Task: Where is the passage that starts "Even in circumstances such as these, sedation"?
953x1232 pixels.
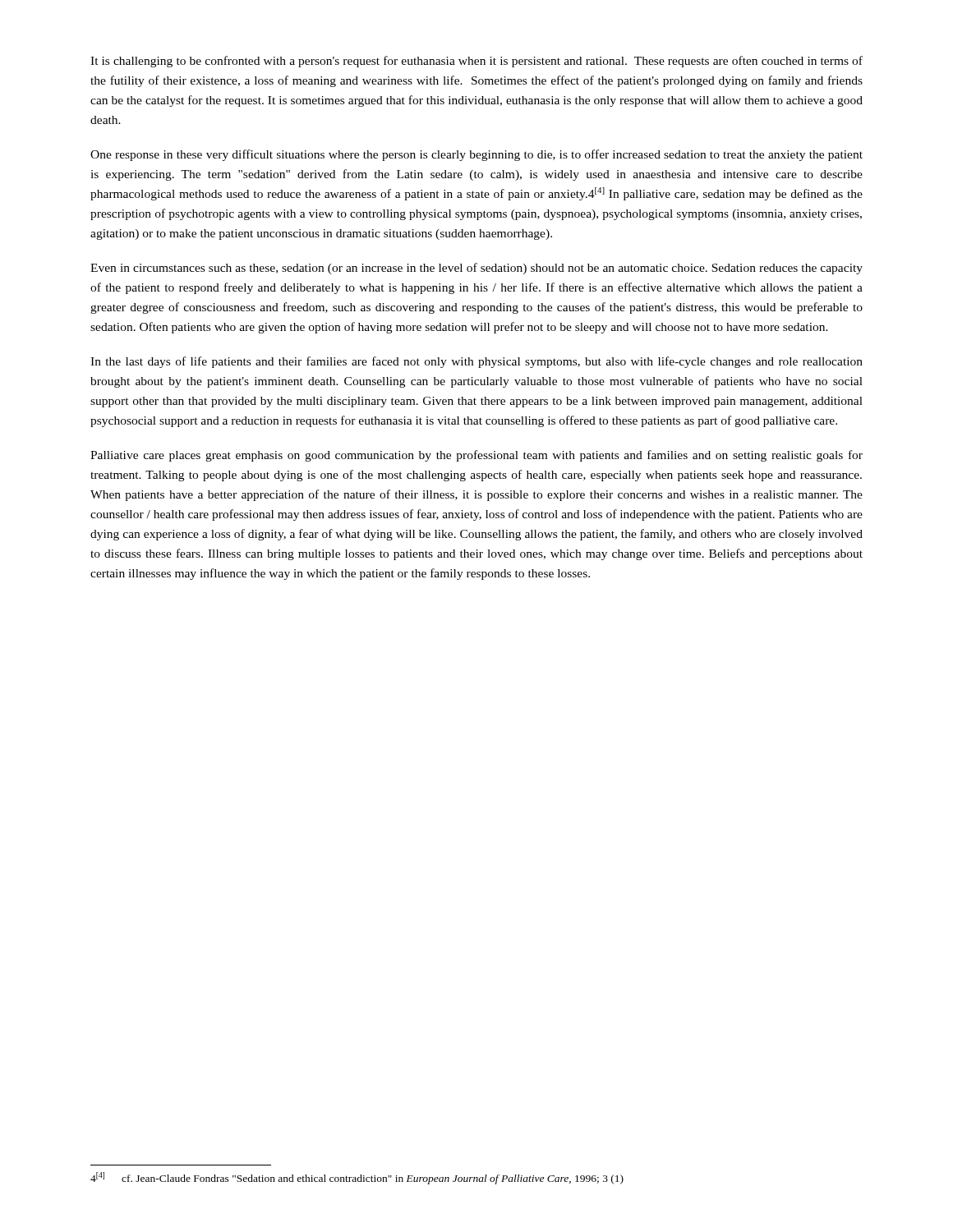Action: coord(476,297)
